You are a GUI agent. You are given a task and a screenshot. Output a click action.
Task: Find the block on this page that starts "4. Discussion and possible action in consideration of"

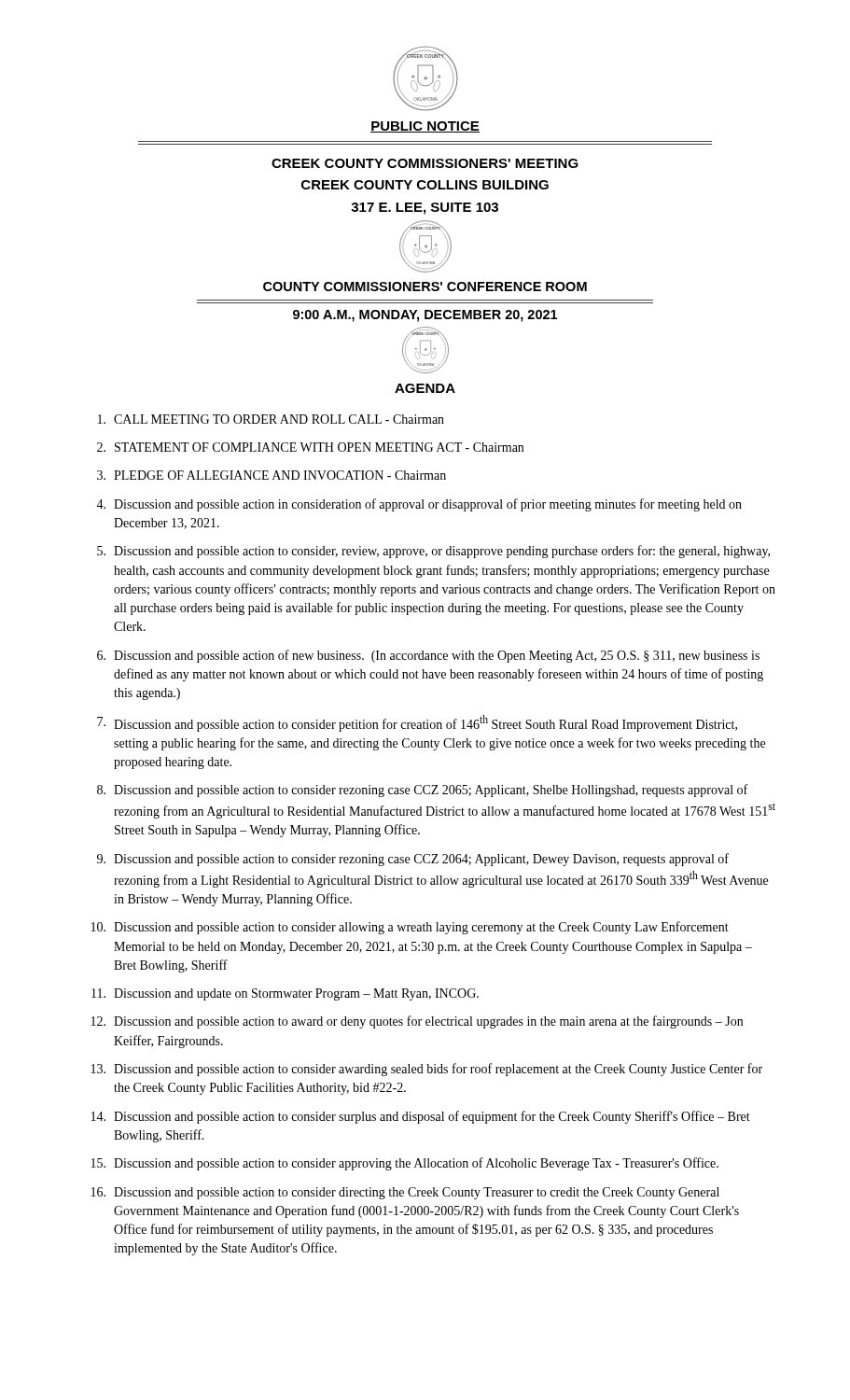coord(425,514)
